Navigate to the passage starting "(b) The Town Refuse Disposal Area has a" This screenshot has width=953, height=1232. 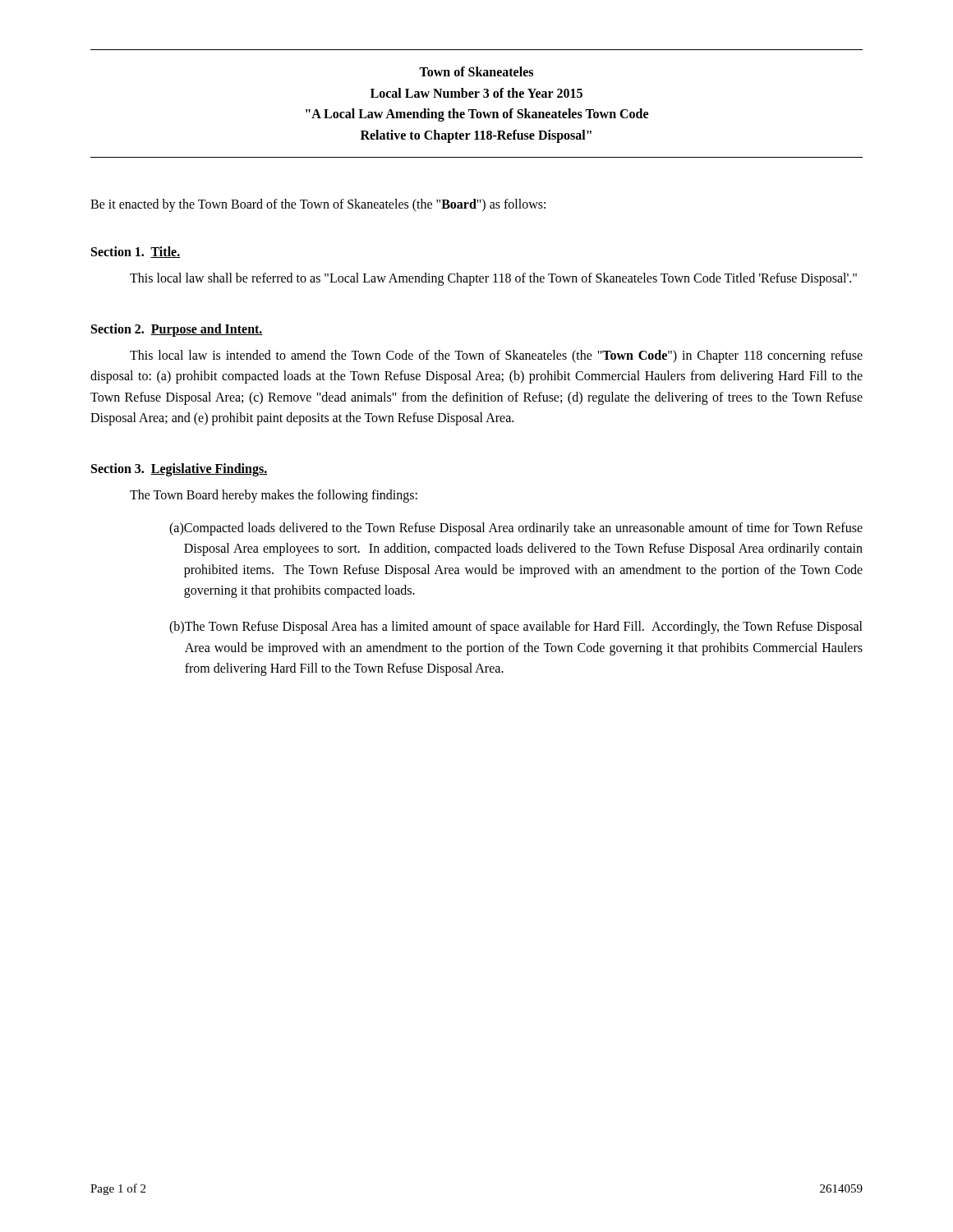pos(476,647)
